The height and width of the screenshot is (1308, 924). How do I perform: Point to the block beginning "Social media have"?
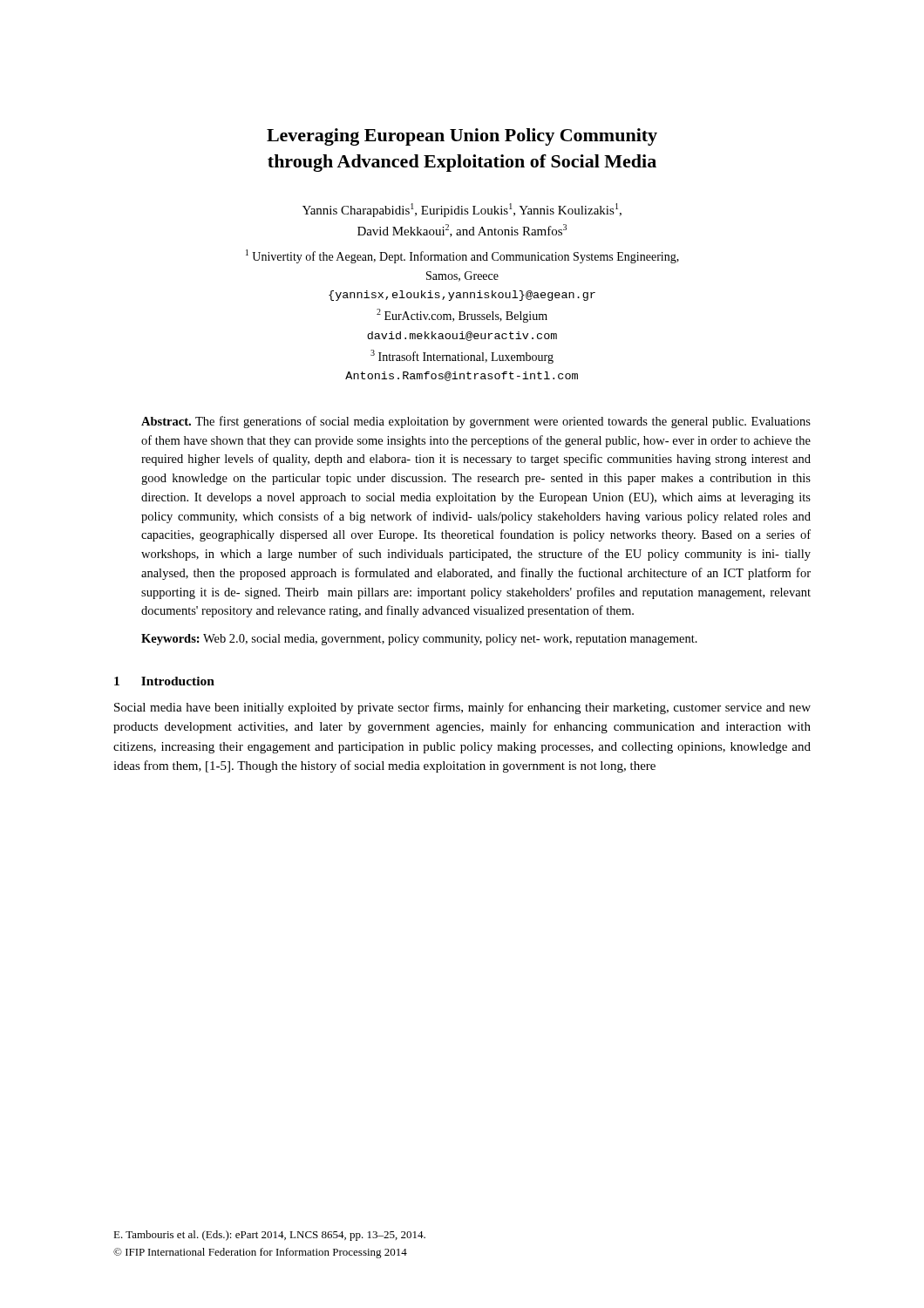pos(462,736)
